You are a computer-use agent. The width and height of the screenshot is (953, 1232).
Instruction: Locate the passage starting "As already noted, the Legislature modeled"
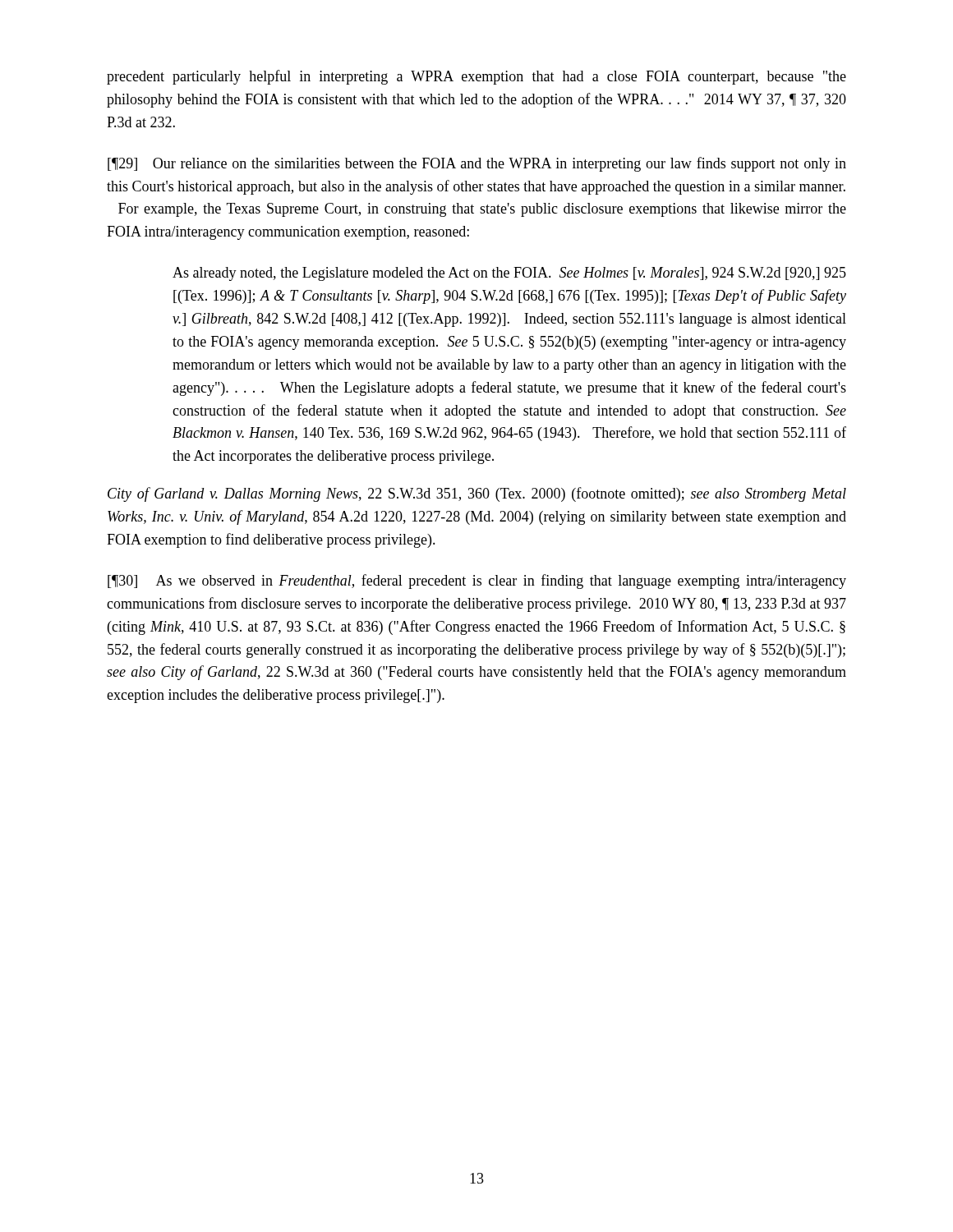click(x=509, y=365)
